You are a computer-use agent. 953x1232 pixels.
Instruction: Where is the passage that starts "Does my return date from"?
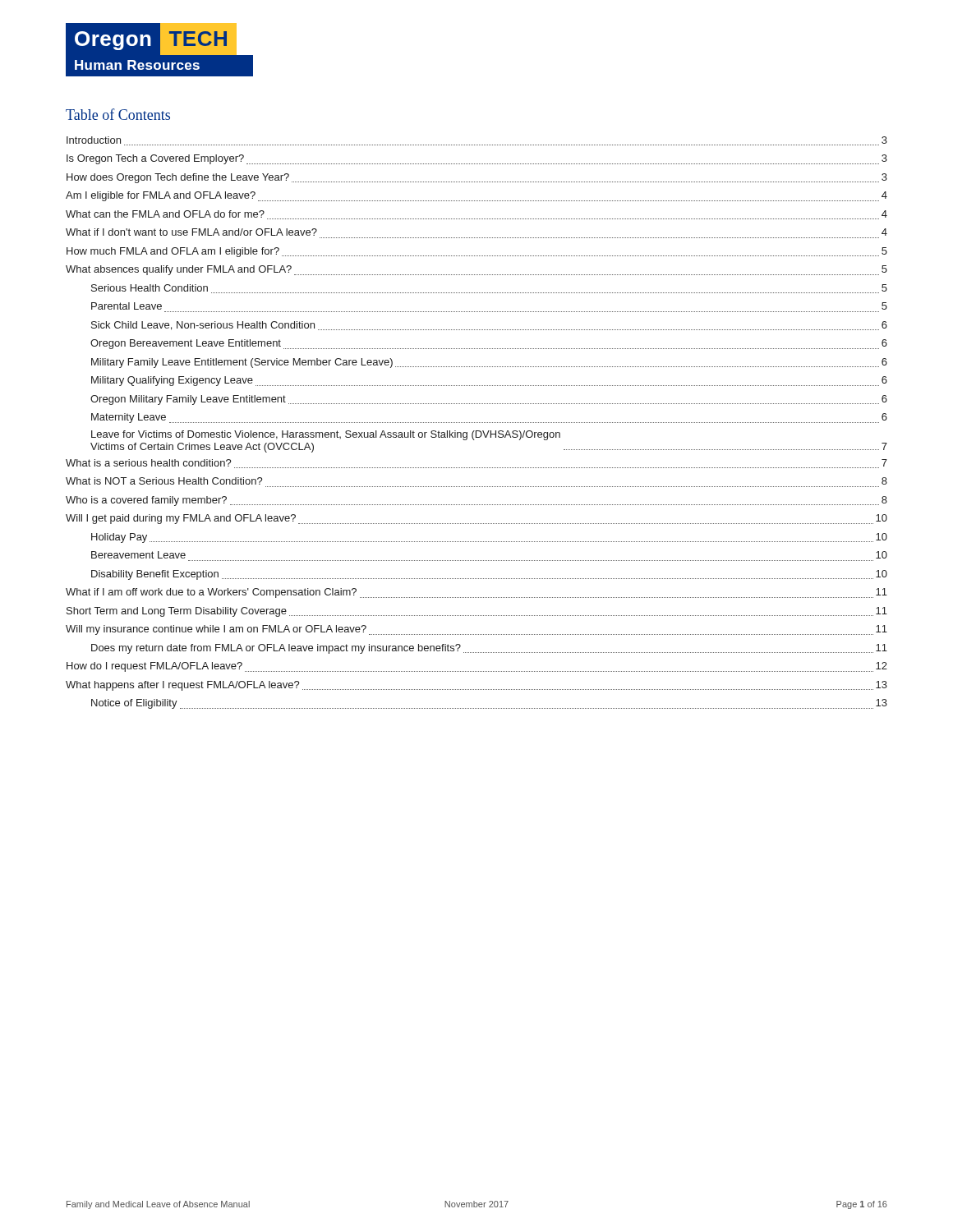tap(476, 647)
